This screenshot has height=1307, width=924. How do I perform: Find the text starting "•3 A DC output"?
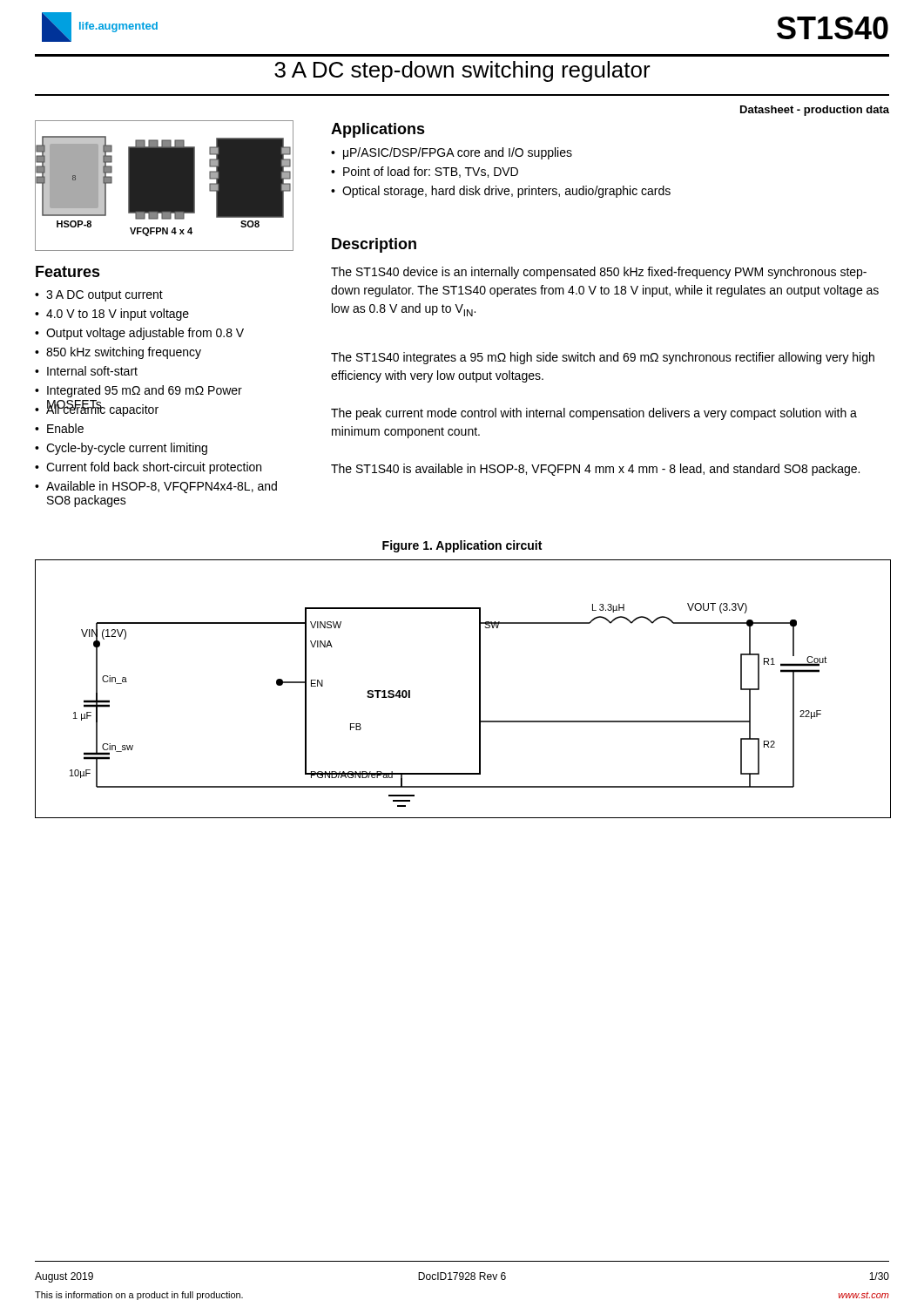pos(99,295)
